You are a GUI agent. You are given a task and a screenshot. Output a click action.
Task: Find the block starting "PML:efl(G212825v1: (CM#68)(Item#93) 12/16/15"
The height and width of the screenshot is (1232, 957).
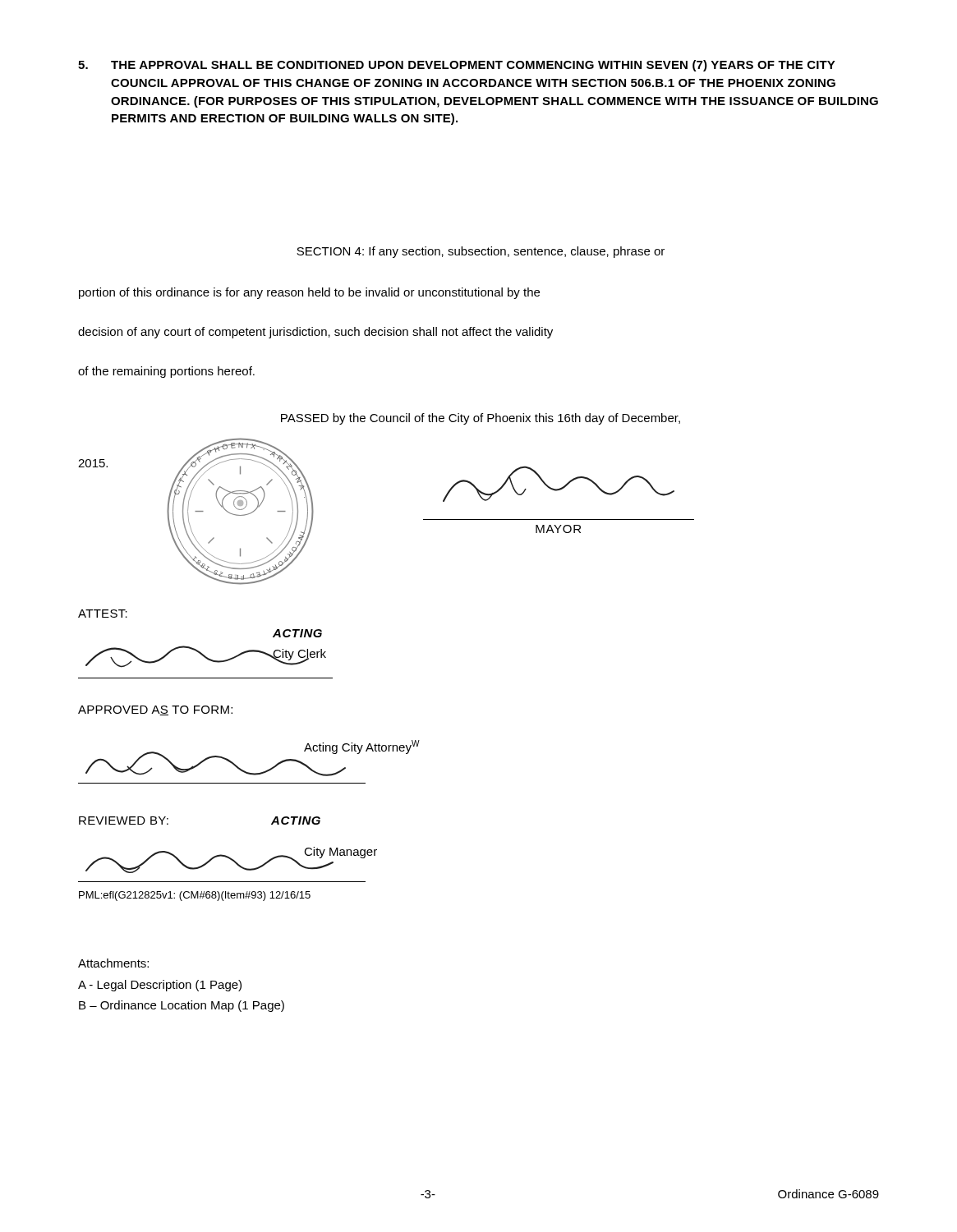click(x=194, y=895)
